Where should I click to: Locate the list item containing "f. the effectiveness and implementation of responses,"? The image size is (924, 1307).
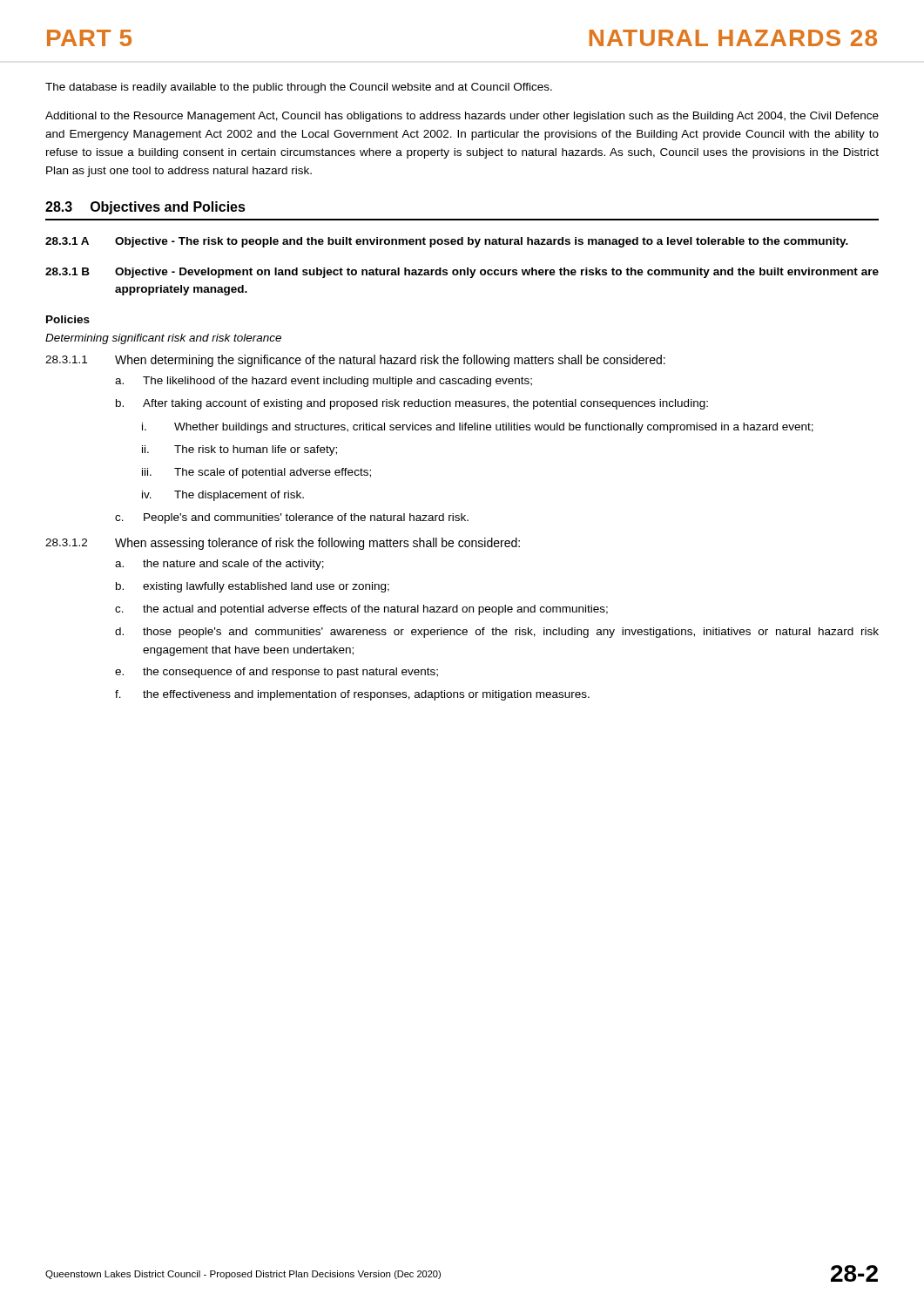tap(497, 695)
